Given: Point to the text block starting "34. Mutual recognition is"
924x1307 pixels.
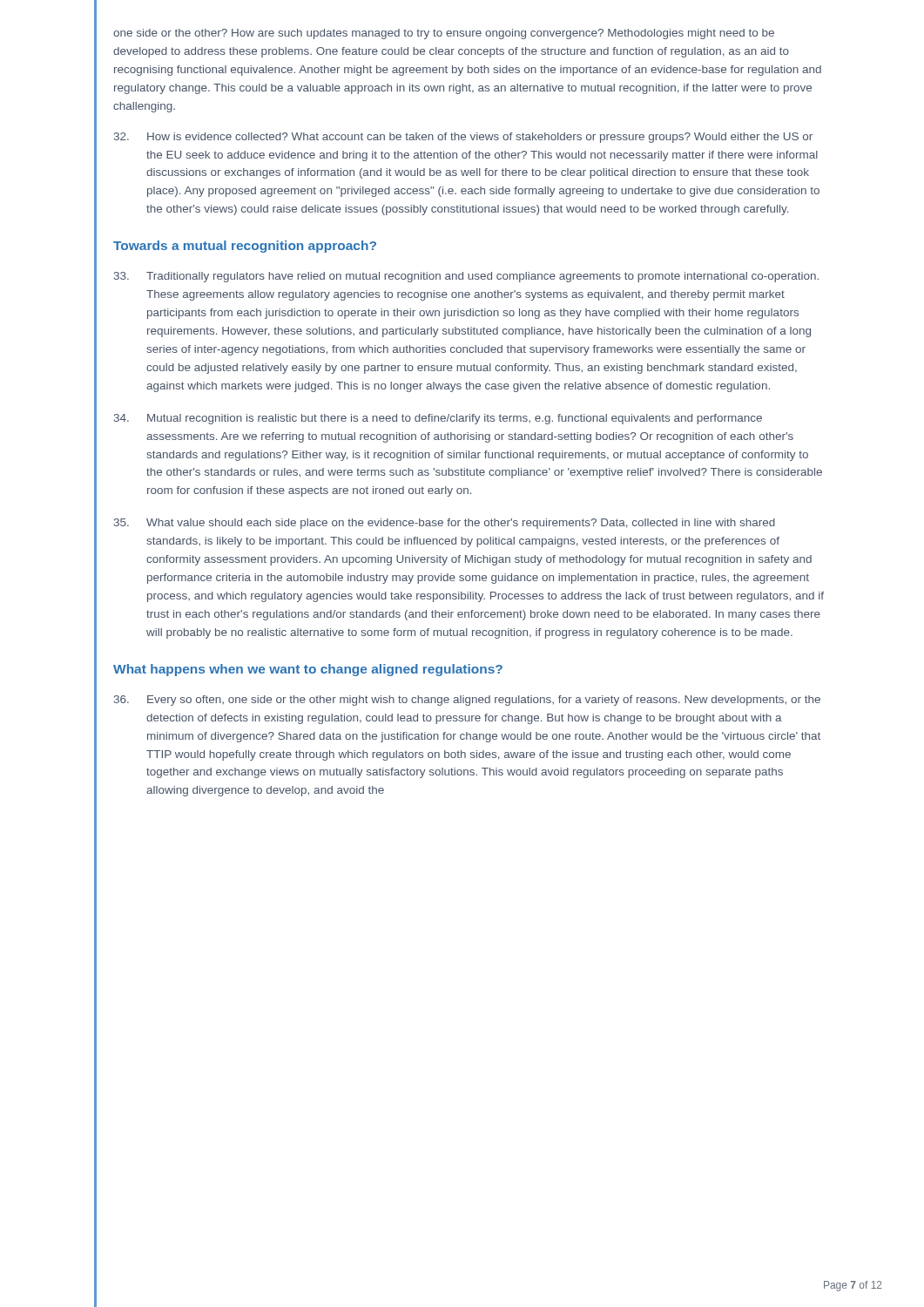Looking at the screenshot, I should 470,455.
